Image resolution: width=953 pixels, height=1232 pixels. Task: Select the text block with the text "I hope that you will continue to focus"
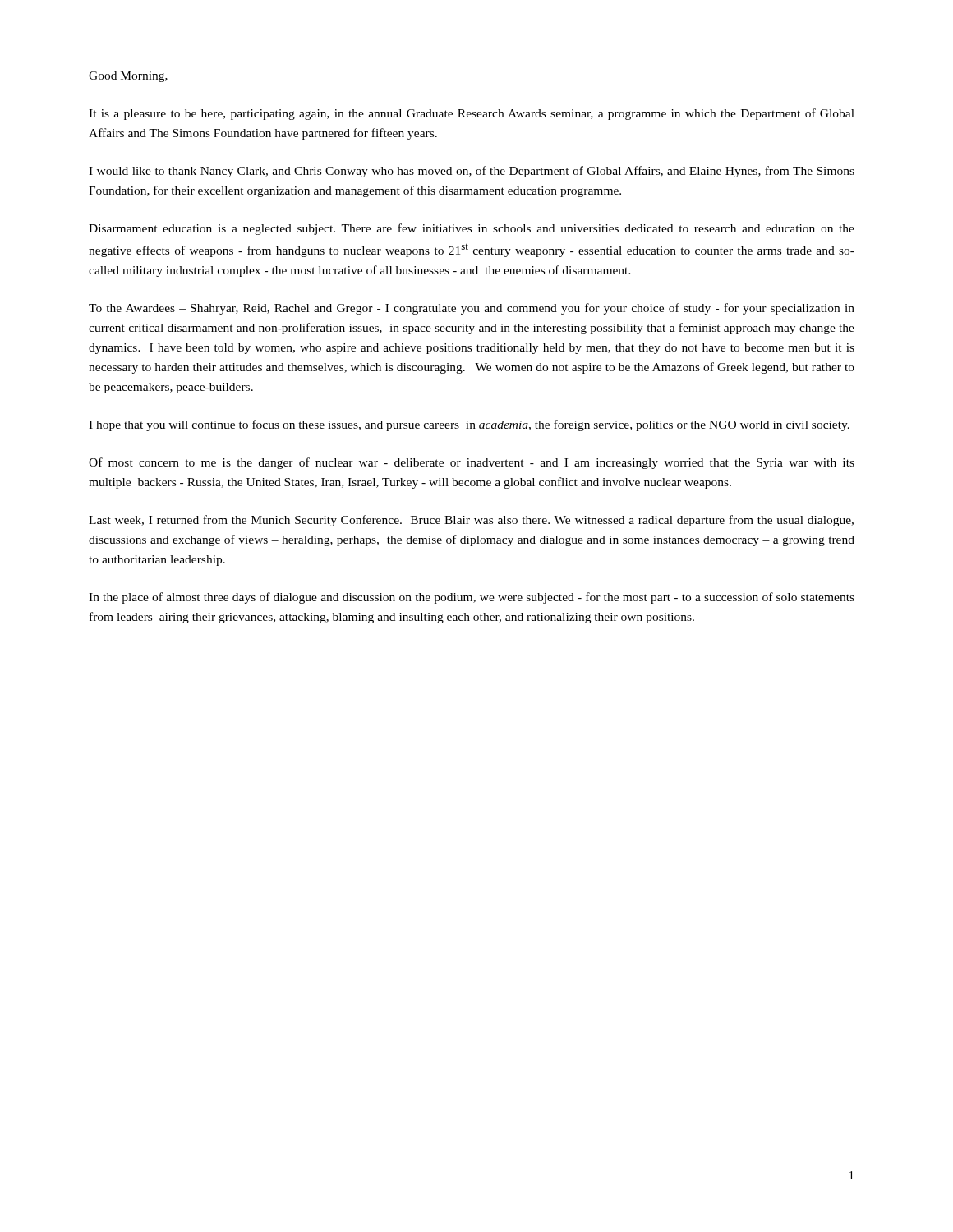tap(469, 424)
